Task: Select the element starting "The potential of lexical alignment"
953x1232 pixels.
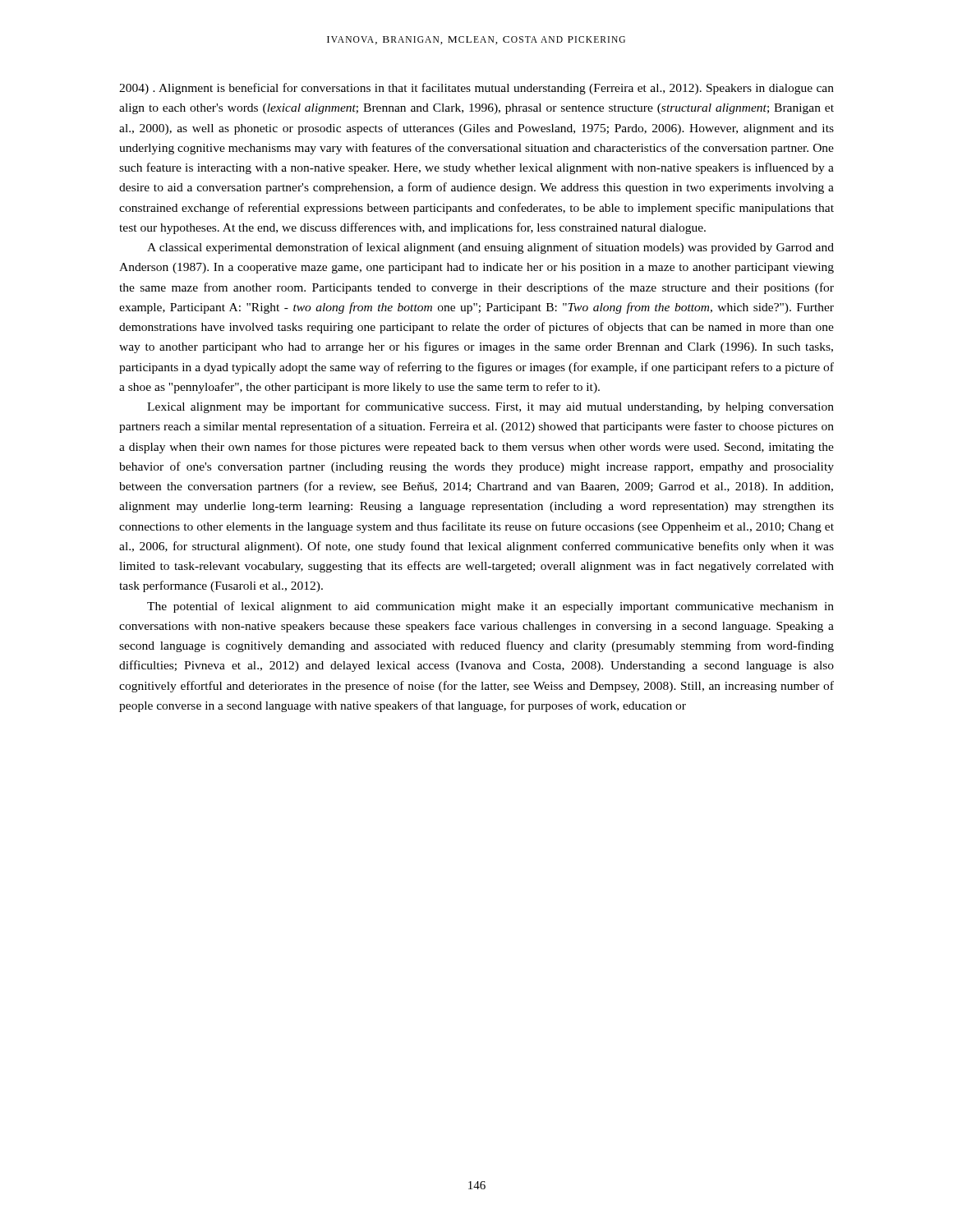Action: (476, 656)
